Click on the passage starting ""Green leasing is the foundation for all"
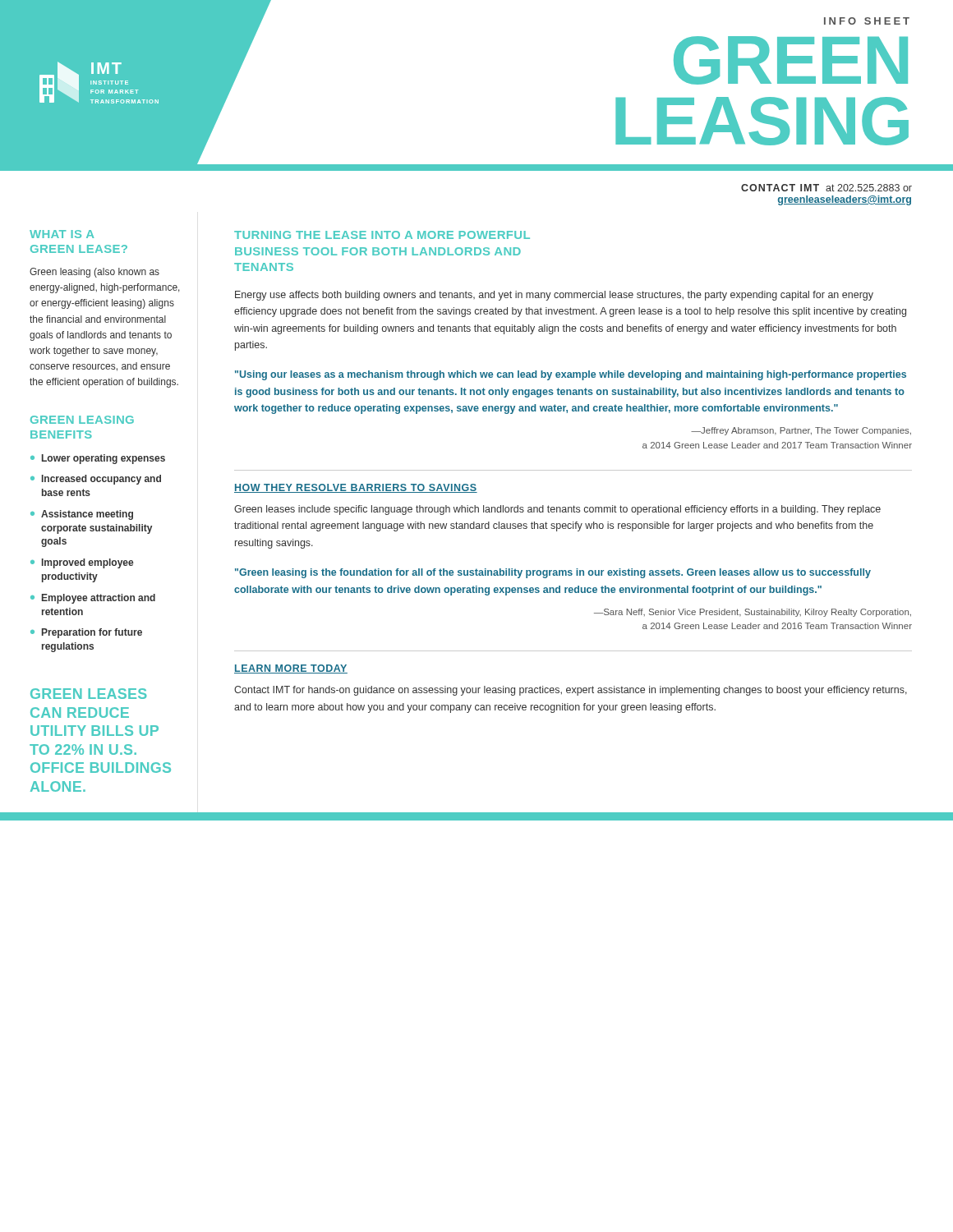Viewport: 953px width, 1232px height. pyautogui.click(x=552, y=581)
